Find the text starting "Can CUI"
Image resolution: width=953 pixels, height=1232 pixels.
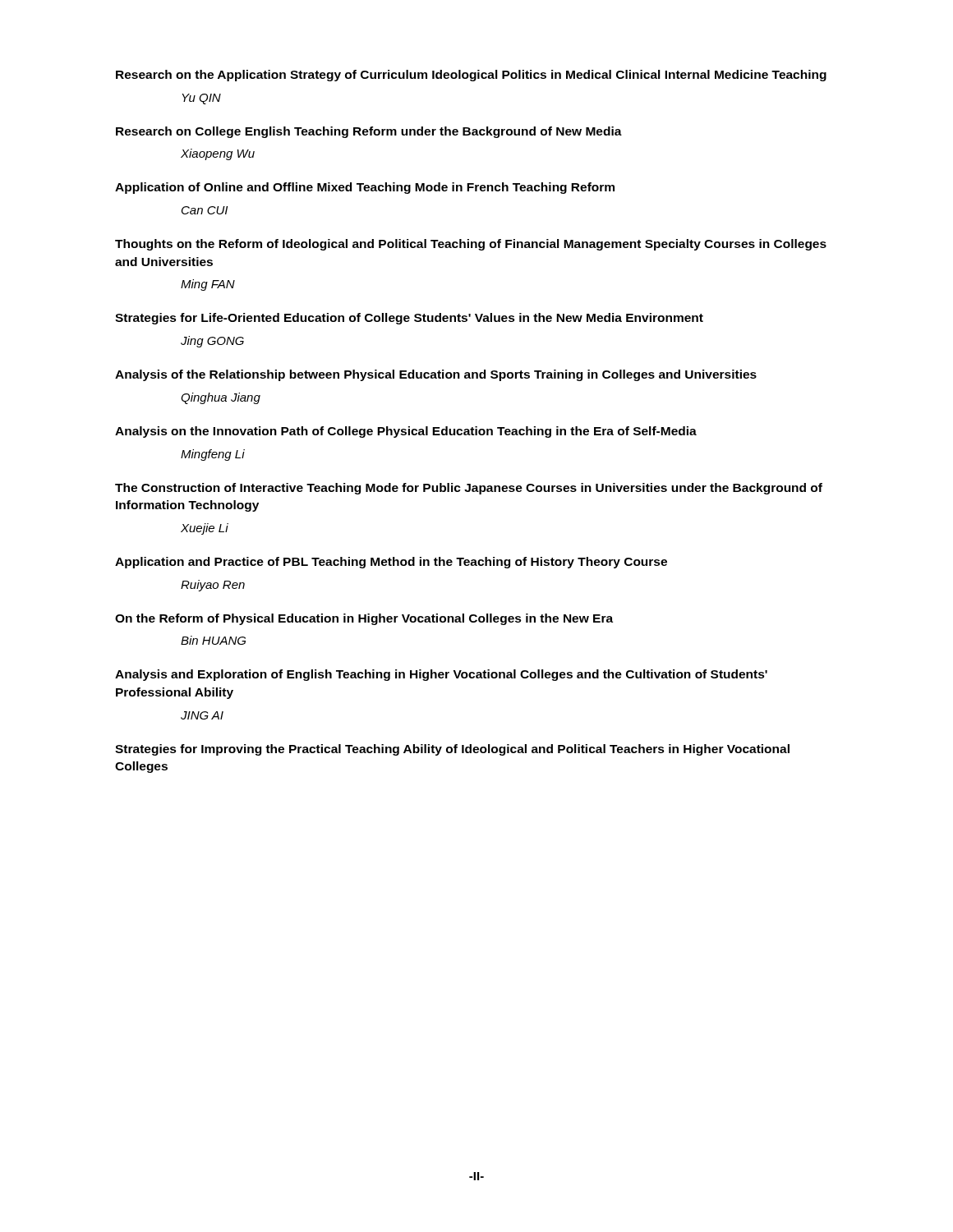click(205, 210)
